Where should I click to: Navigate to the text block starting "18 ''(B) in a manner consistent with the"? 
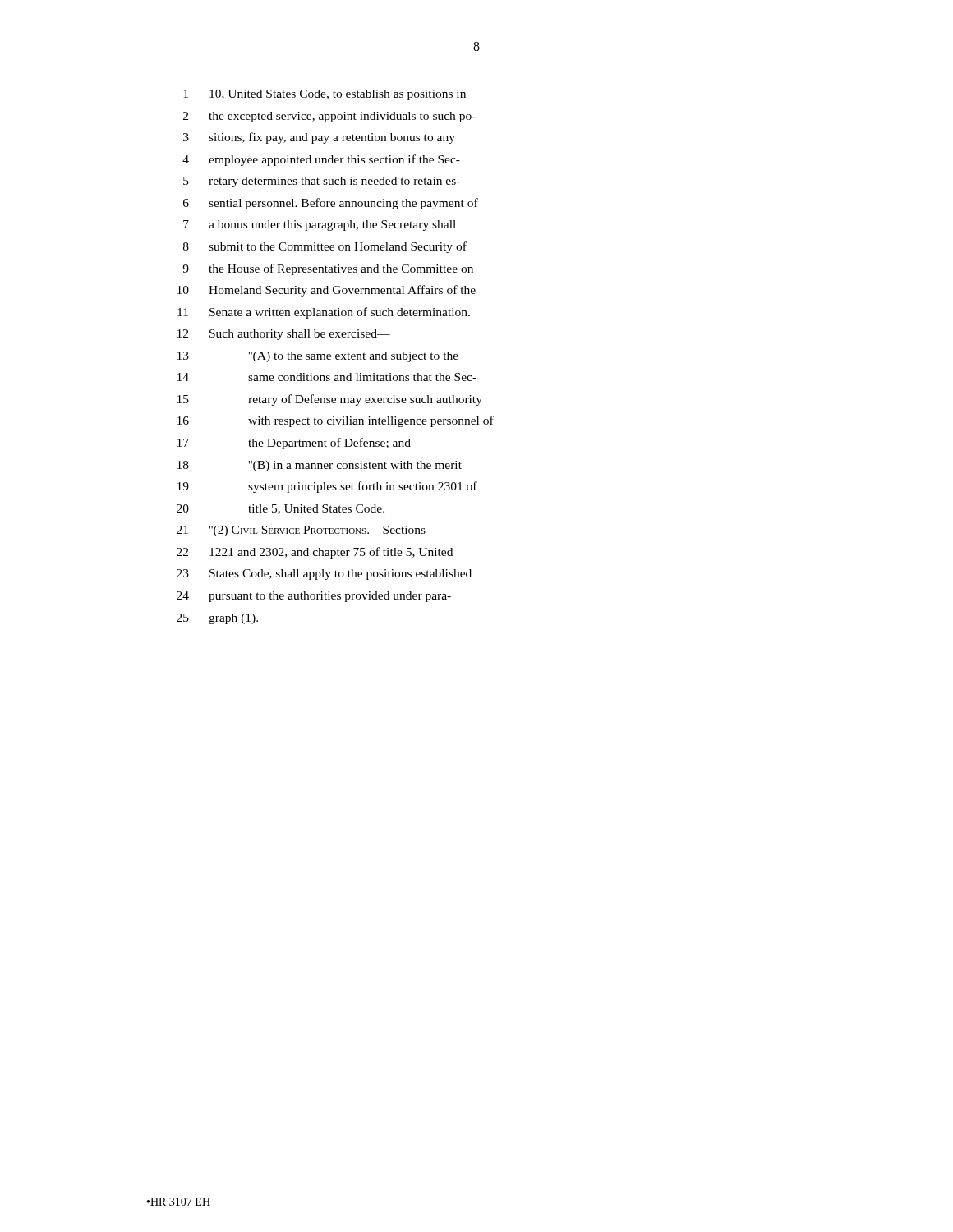click(320, 466)
